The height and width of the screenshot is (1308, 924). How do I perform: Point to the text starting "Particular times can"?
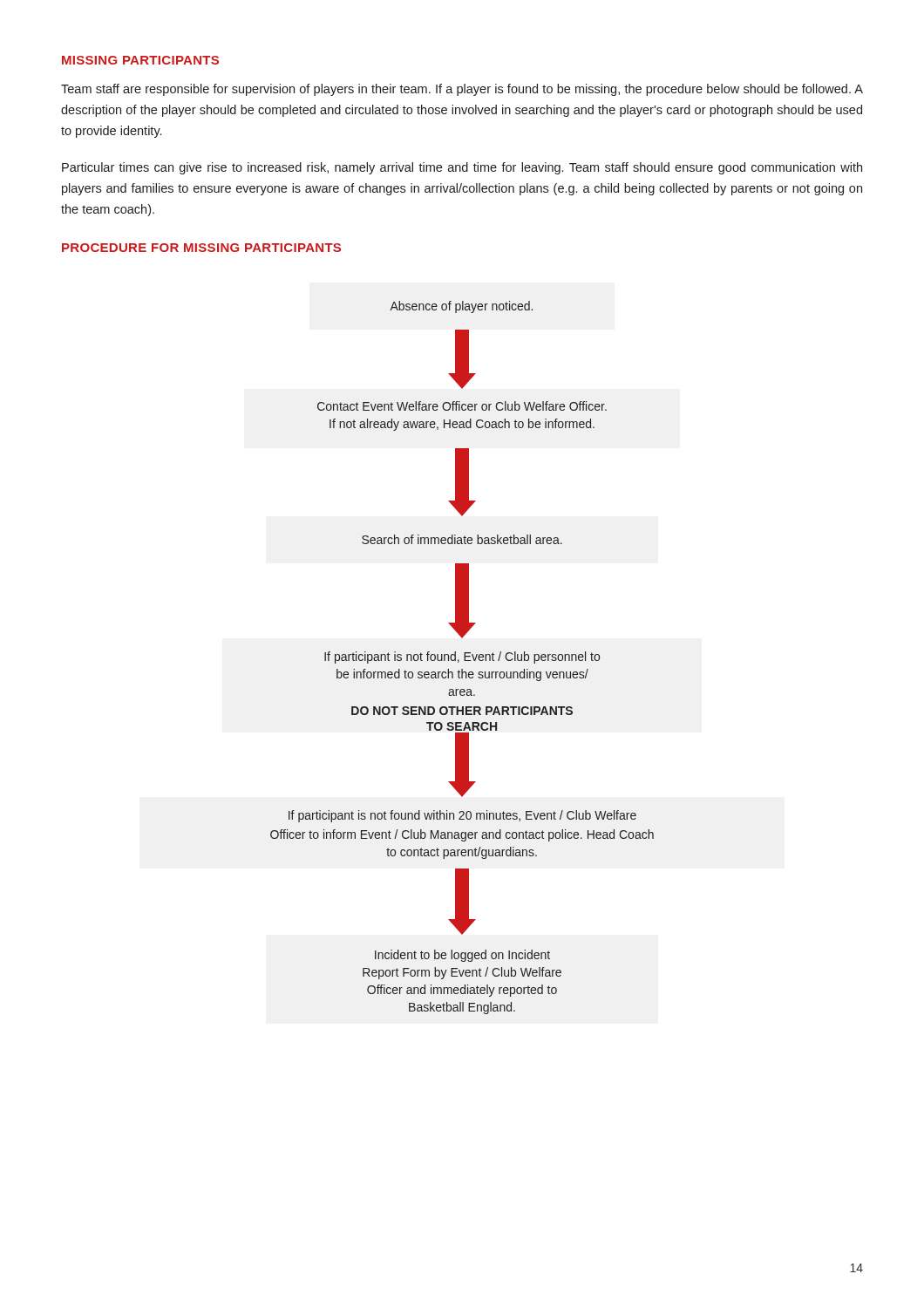click(x=462, y=188)
